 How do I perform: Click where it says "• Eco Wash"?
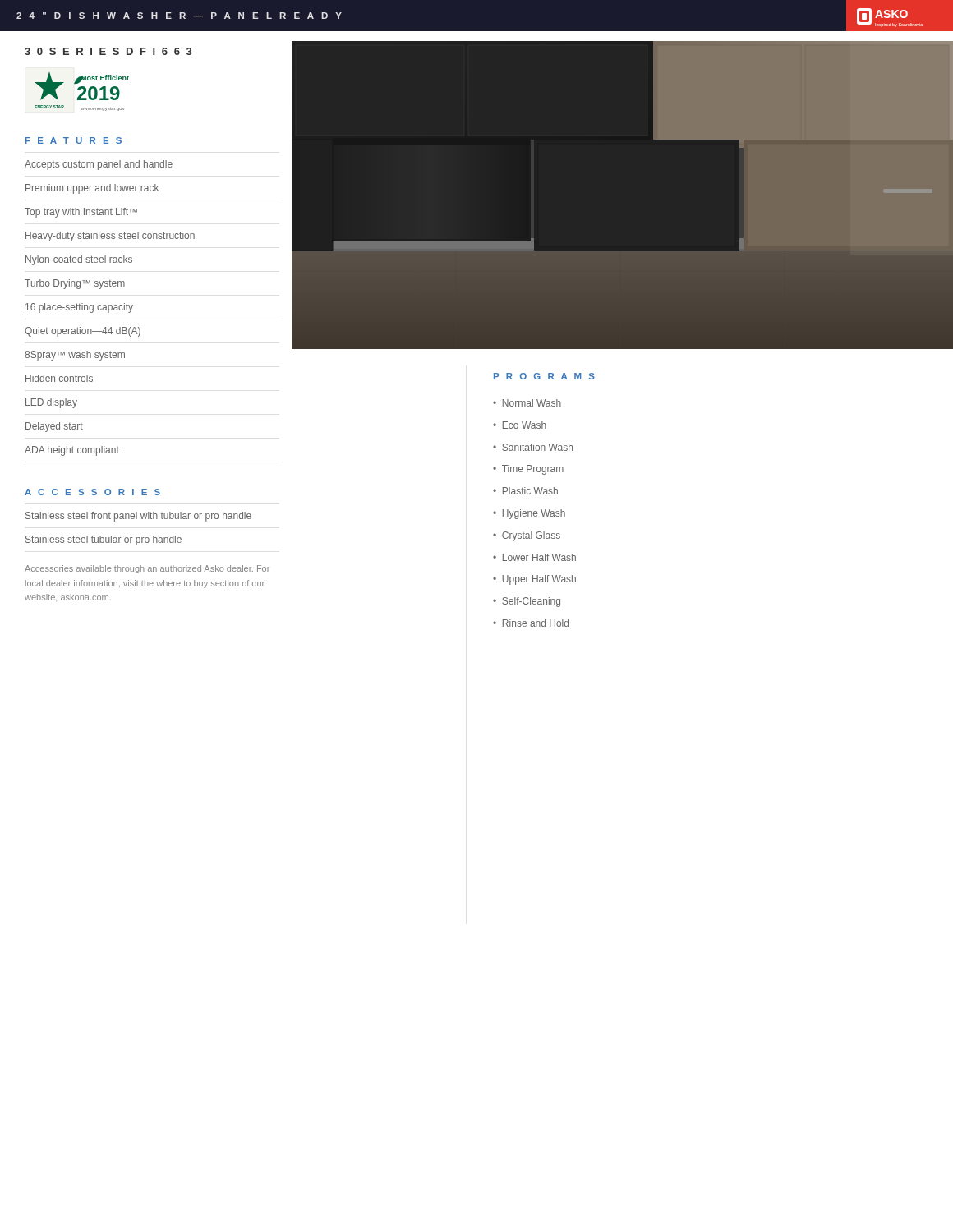[x=520, y=425]
